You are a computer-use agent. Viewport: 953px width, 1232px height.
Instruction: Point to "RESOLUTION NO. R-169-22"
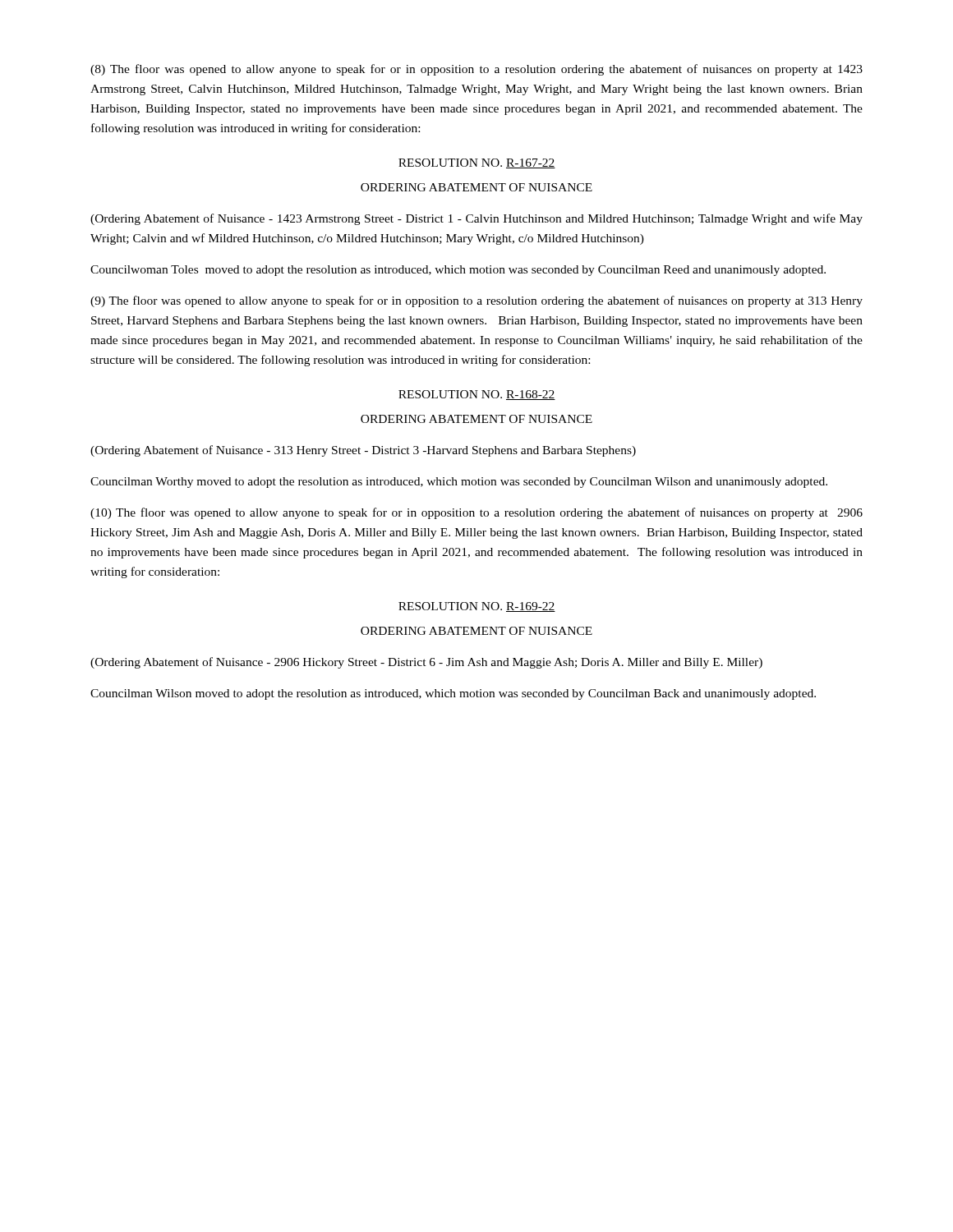coord(476,606)
